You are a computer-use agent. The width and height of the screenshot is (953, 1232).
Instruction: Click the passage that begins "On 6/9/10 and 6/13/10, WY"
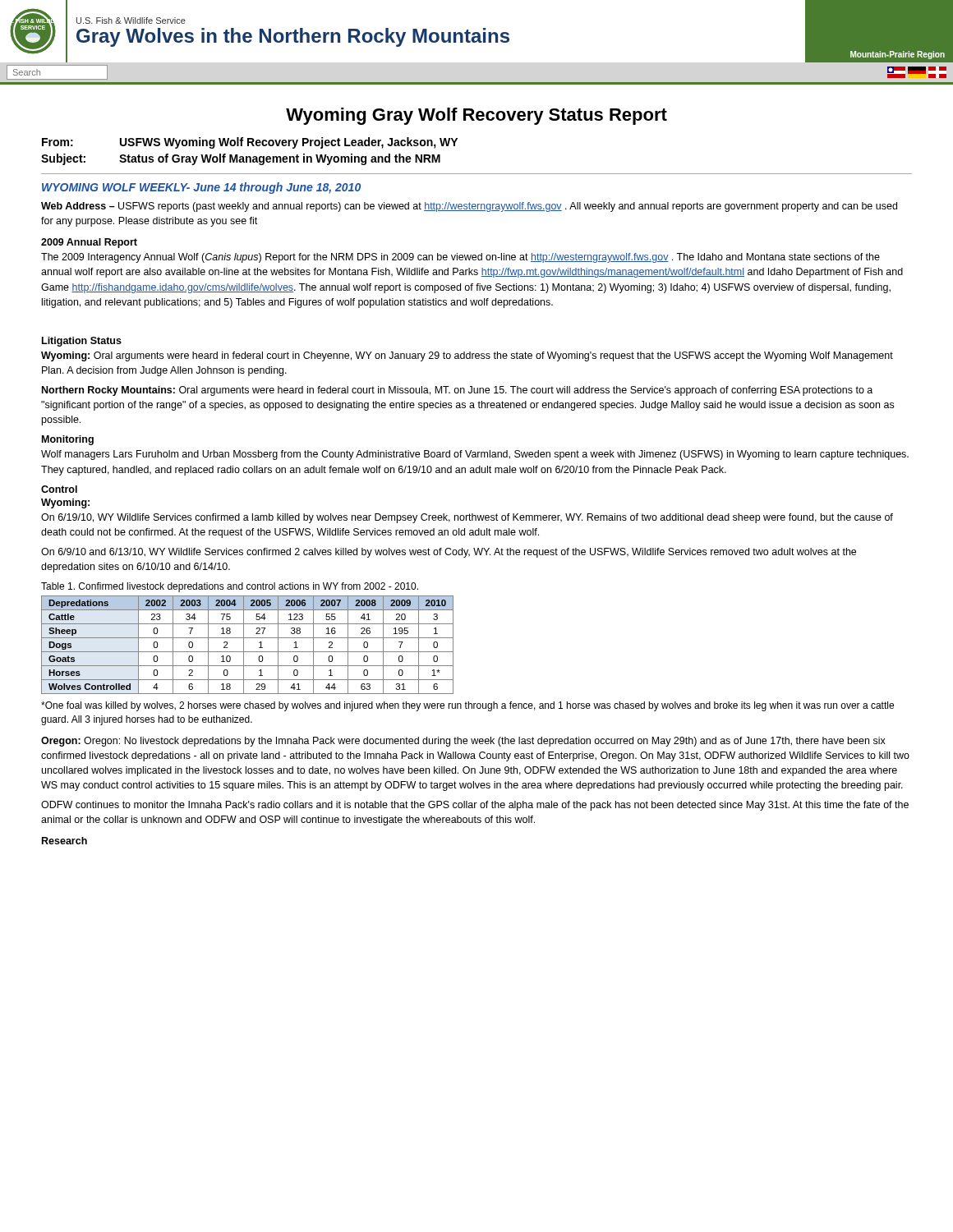(449, 559)
